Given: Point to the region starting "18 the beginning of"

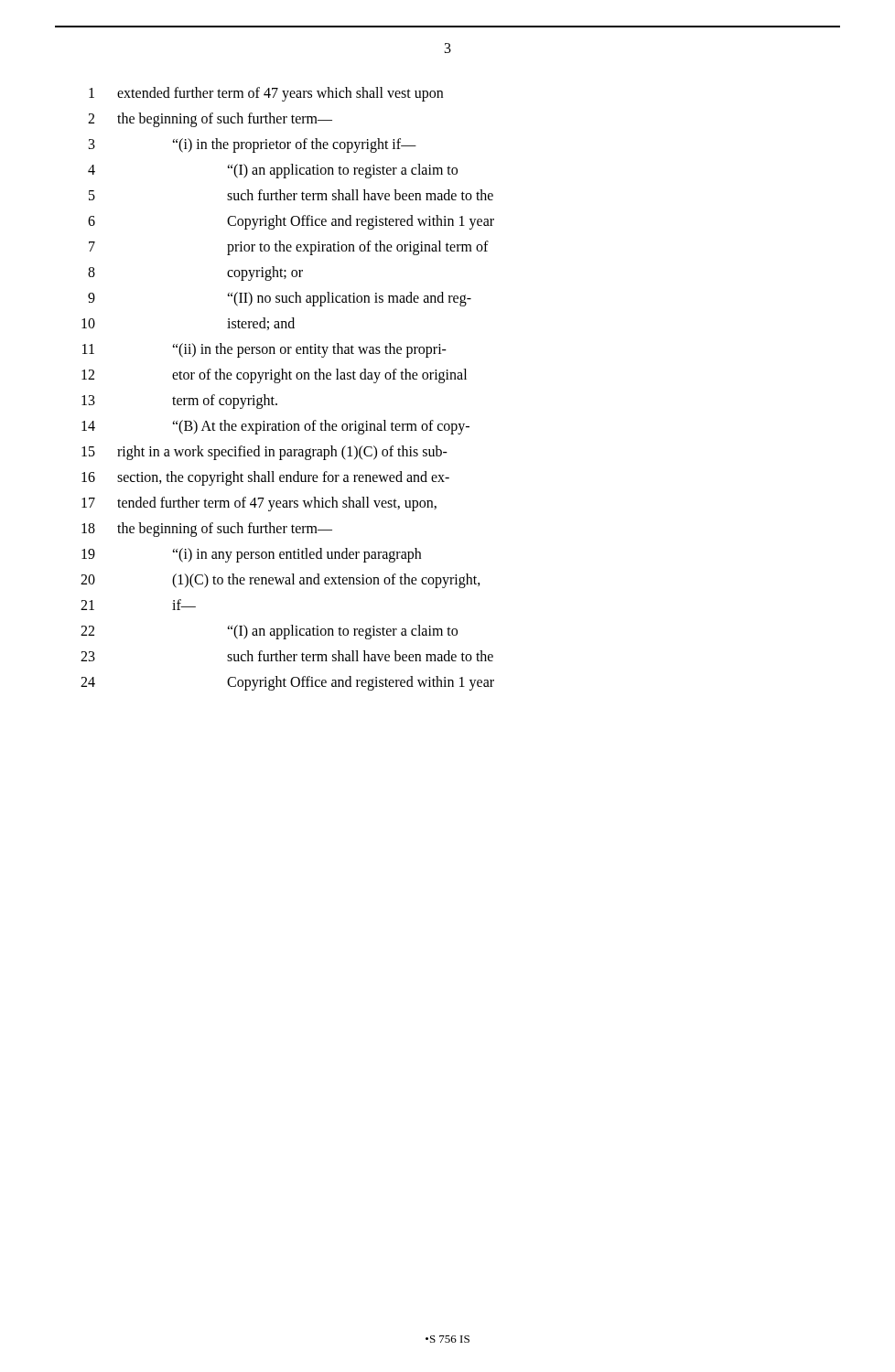Looking at the screenshot, I should click(x=194, y=529).
